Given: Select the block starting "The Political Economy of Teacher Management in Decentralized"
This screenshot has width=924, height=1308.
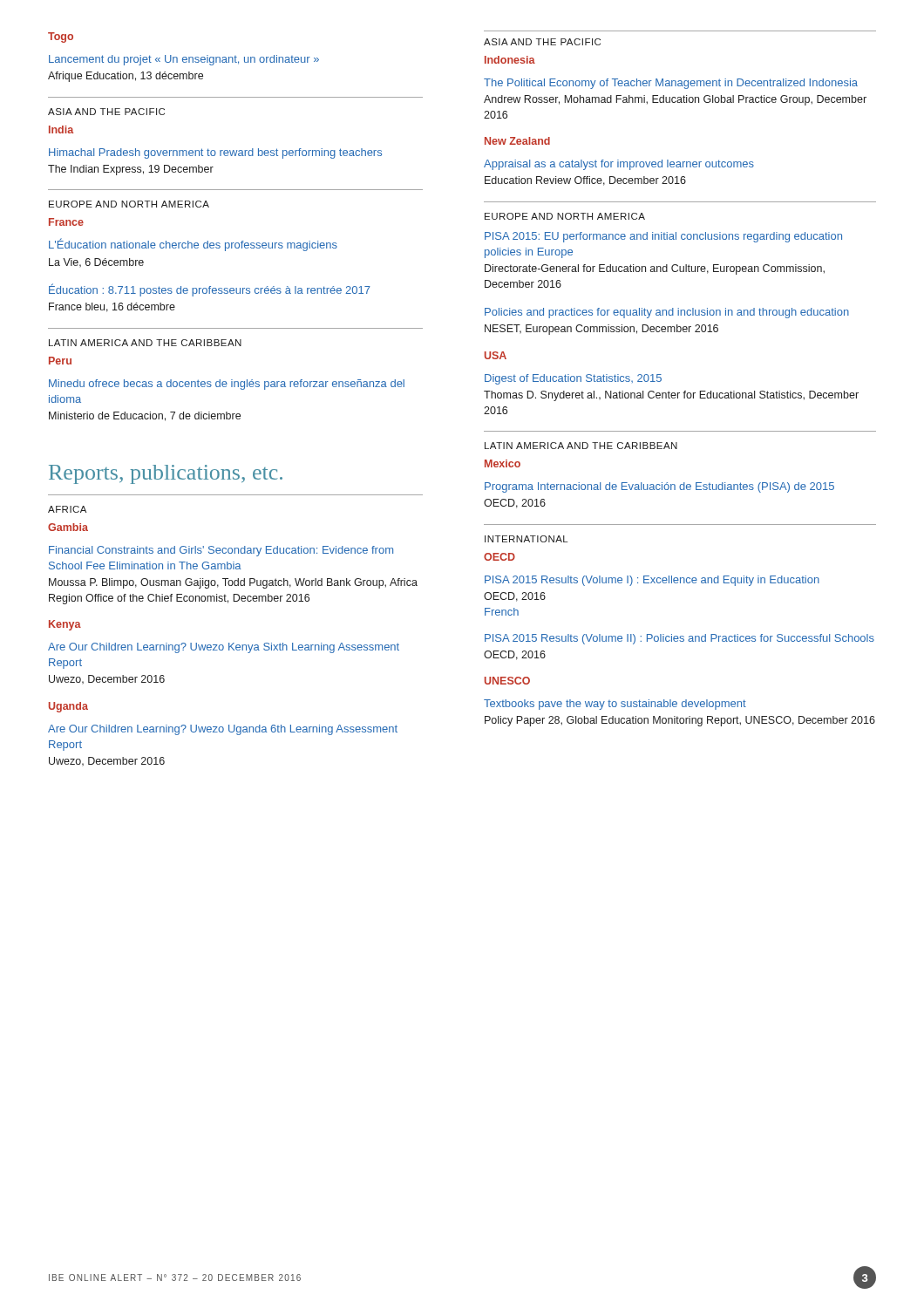Looking at the screenshot, I should (680, 98).
